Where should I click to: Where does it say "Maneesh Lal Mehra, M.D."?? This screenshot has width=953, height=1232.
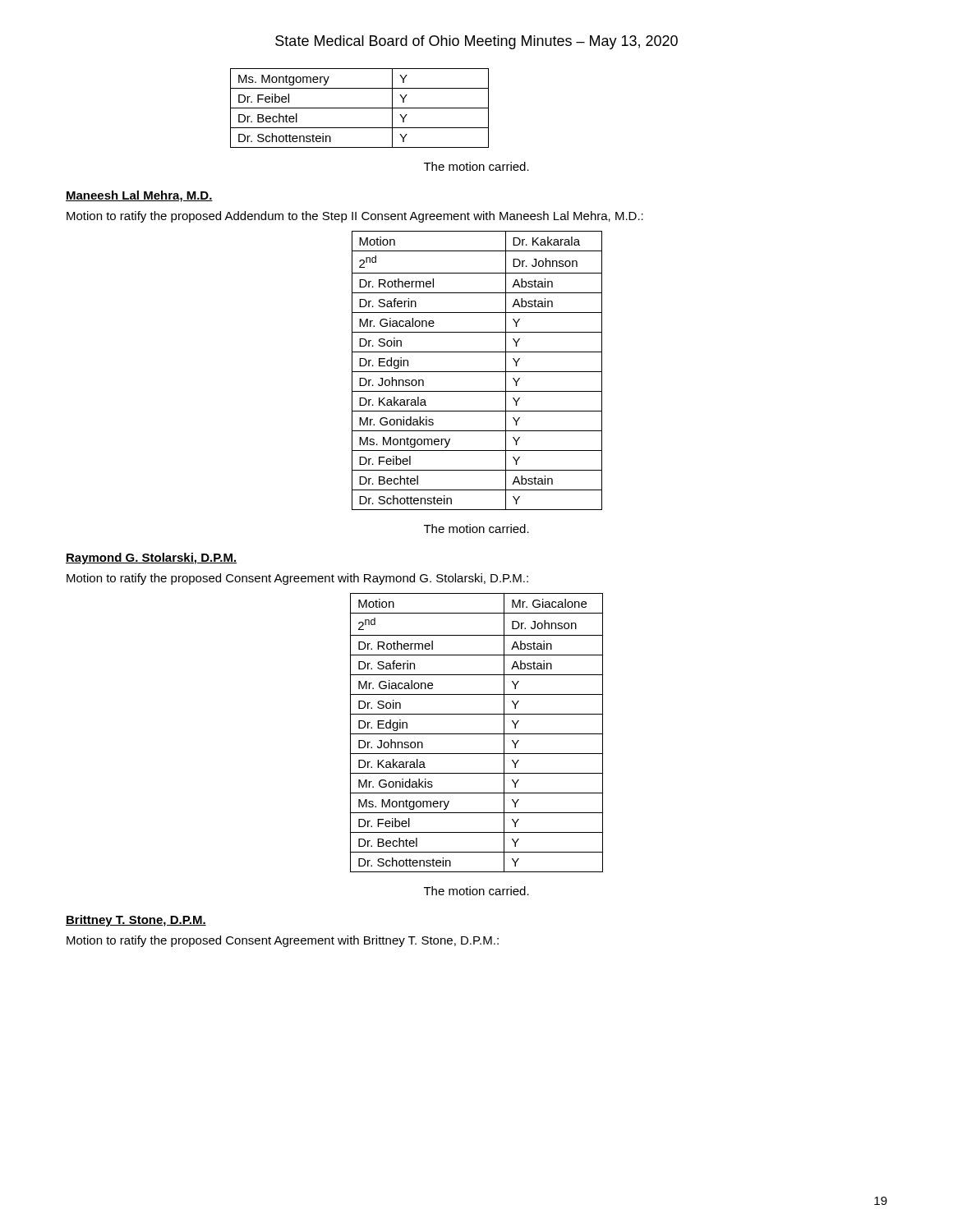tap(139, 195)
